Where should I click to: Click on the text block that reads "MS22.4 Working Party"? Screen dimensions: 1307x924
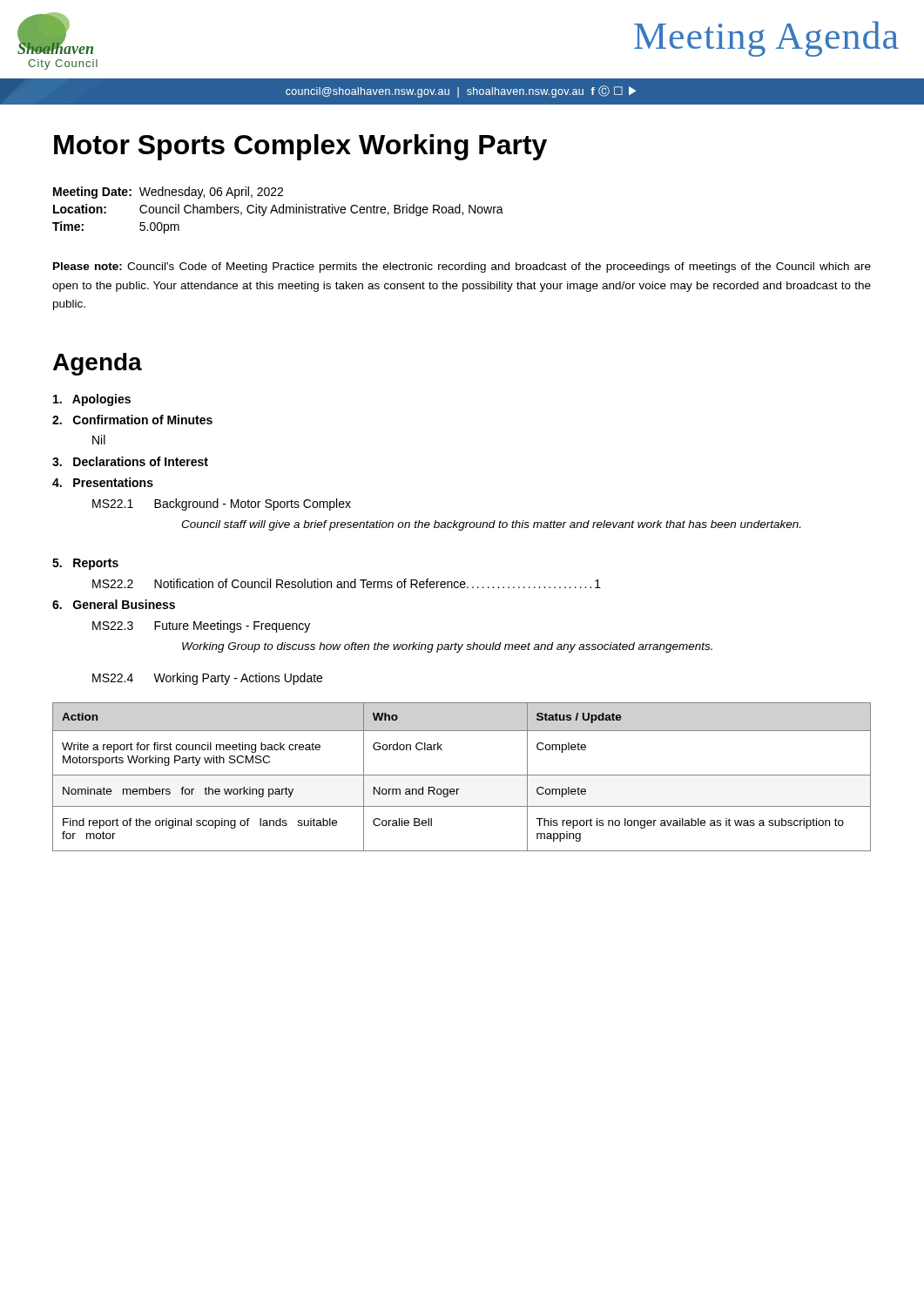(207, 678)
